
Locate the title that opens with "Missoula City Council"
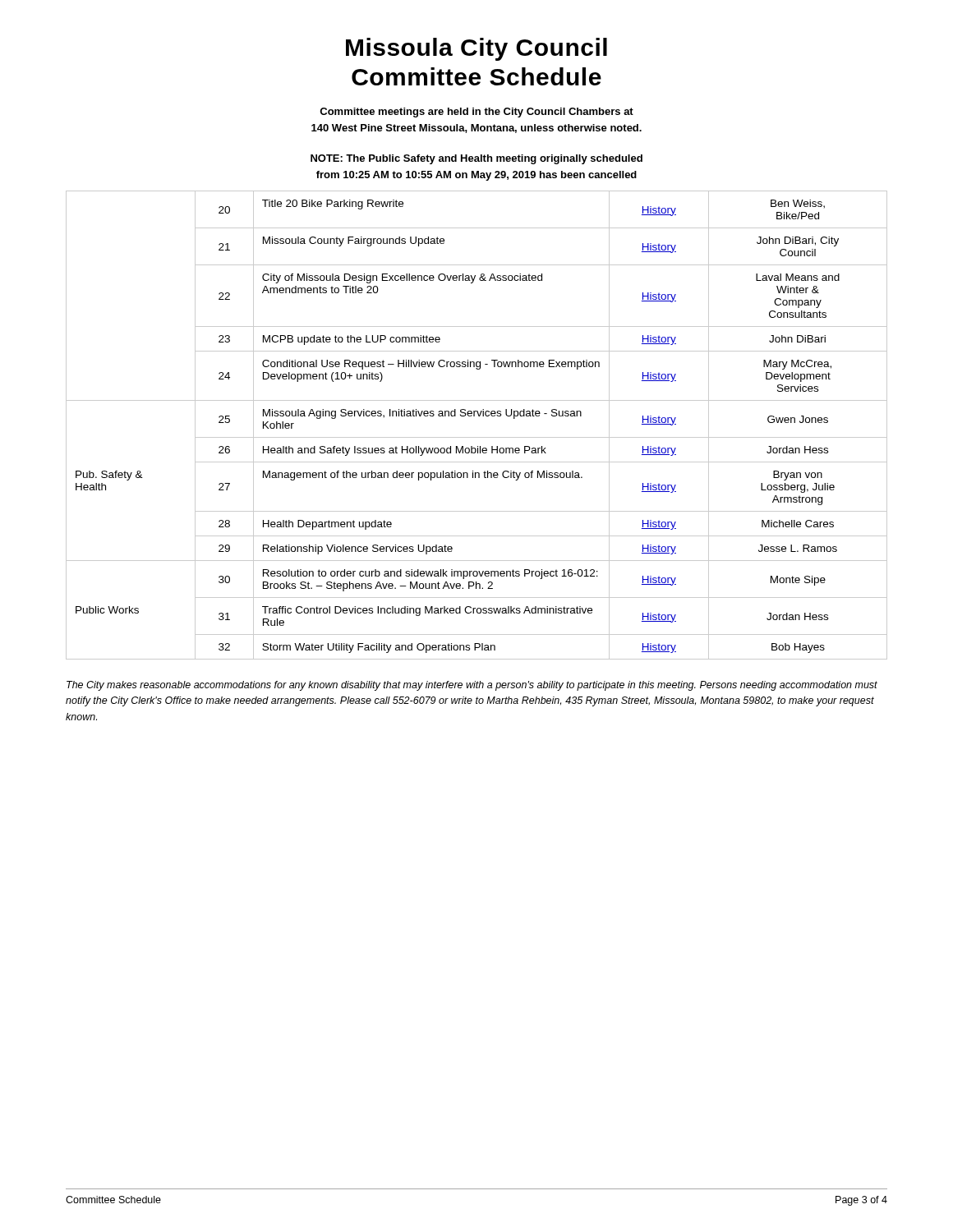tap(476, 62)
